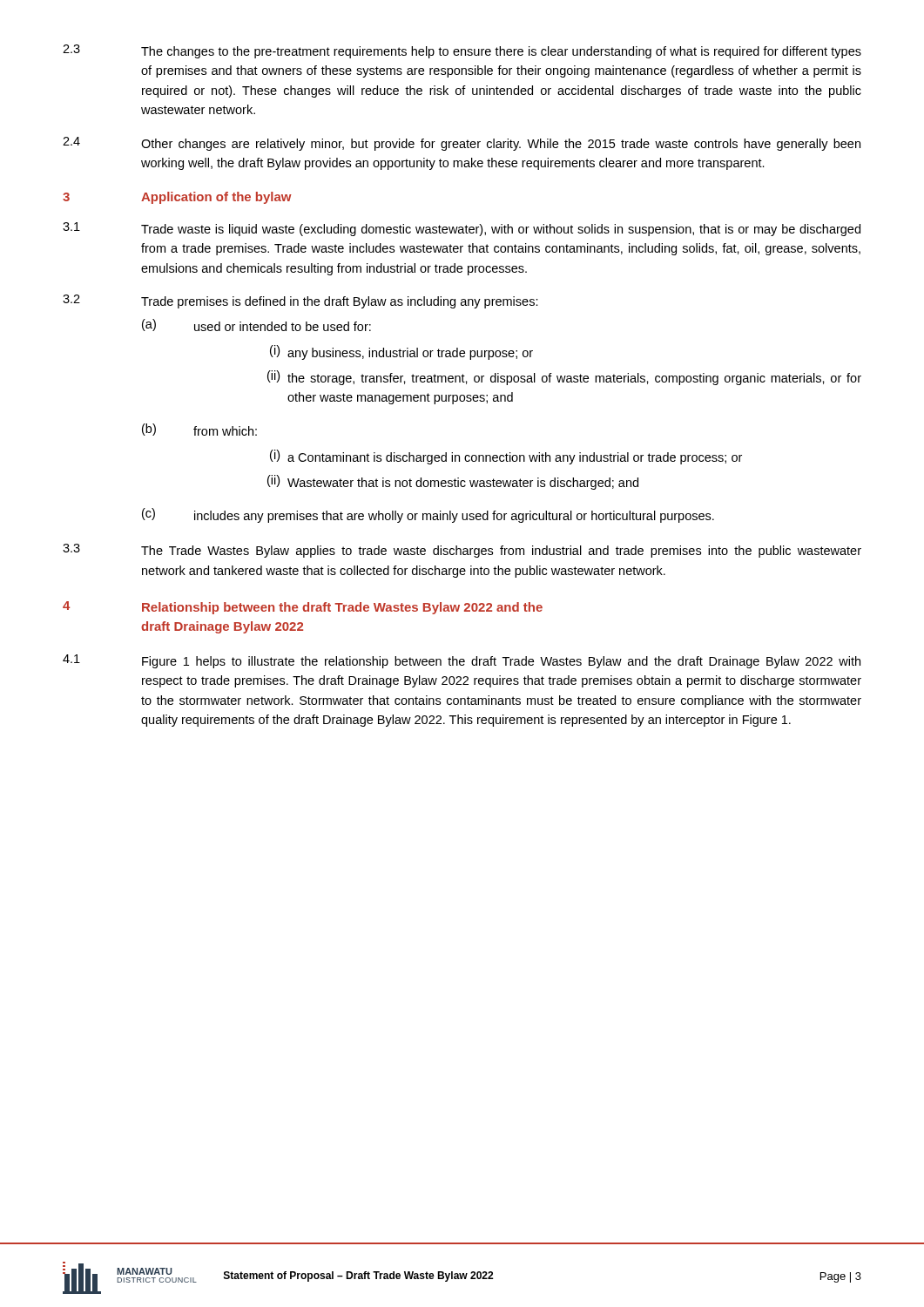
Task: Locate the section header that opens with "4 Relationship between the"
Action: pyautogui.click(x=303, y=617)
